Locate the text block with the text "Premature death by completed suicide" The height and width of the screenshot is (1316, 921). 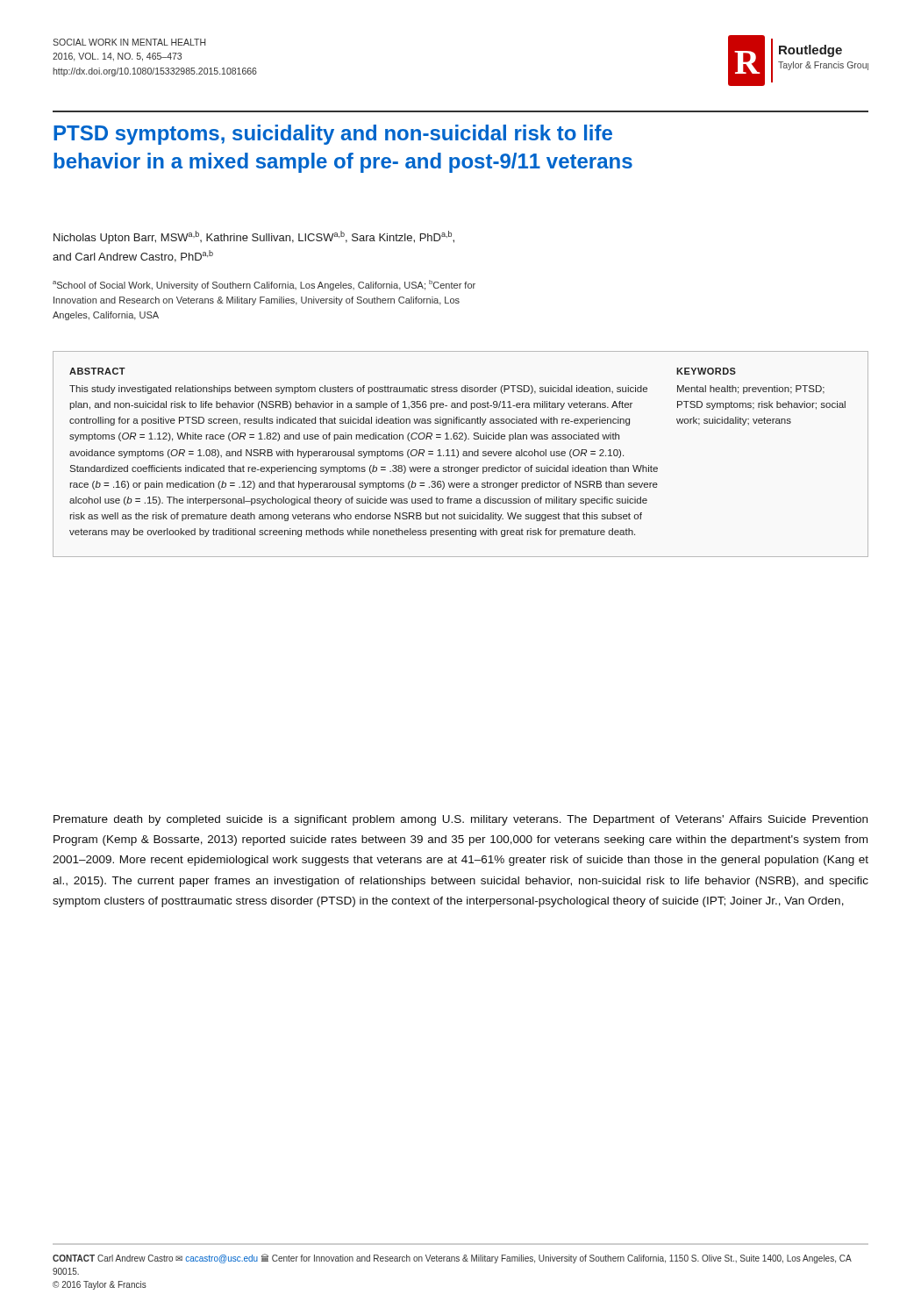[x=460, y=860]
